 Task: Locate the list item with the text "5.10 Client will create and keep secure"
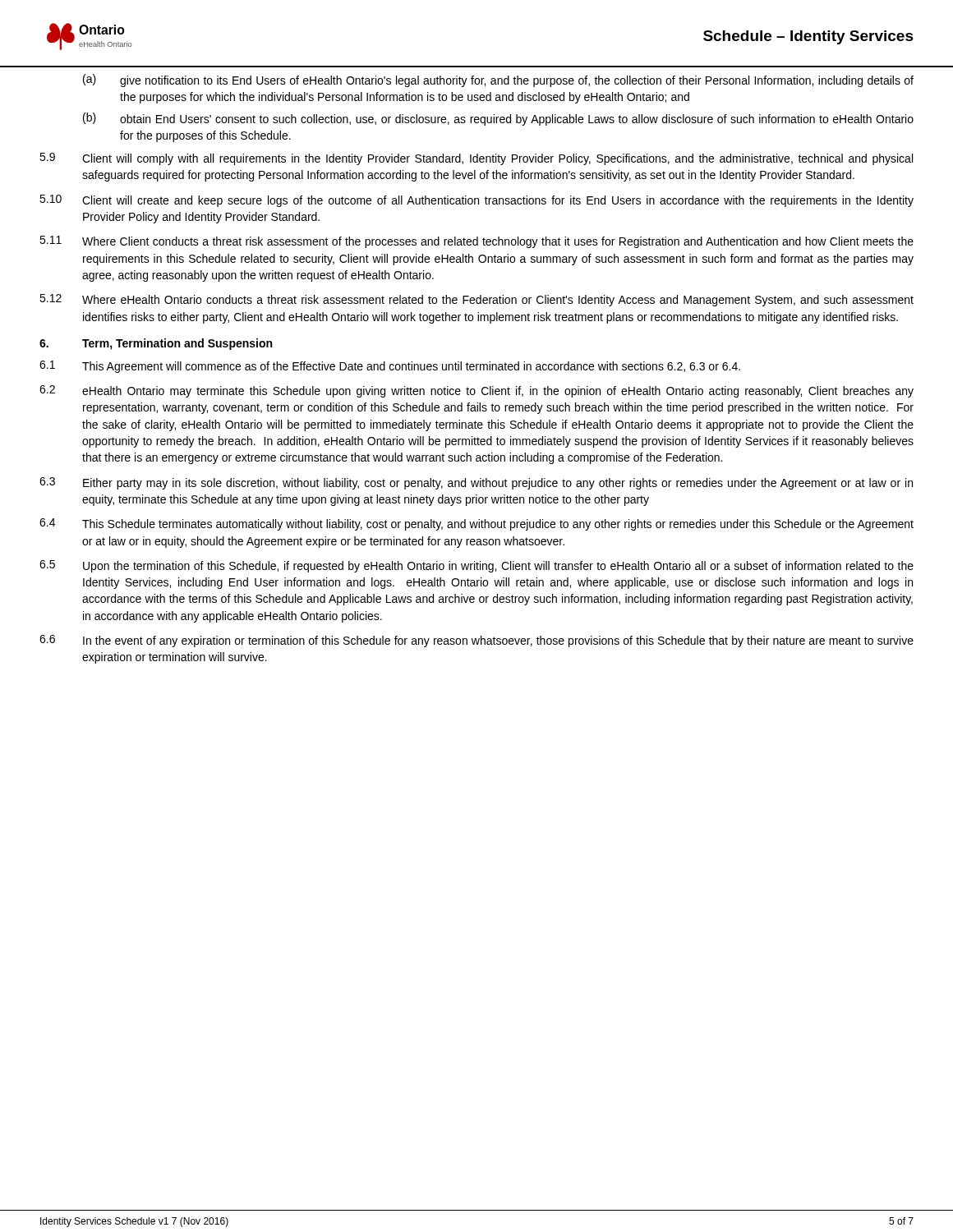[x=476, y=209]
